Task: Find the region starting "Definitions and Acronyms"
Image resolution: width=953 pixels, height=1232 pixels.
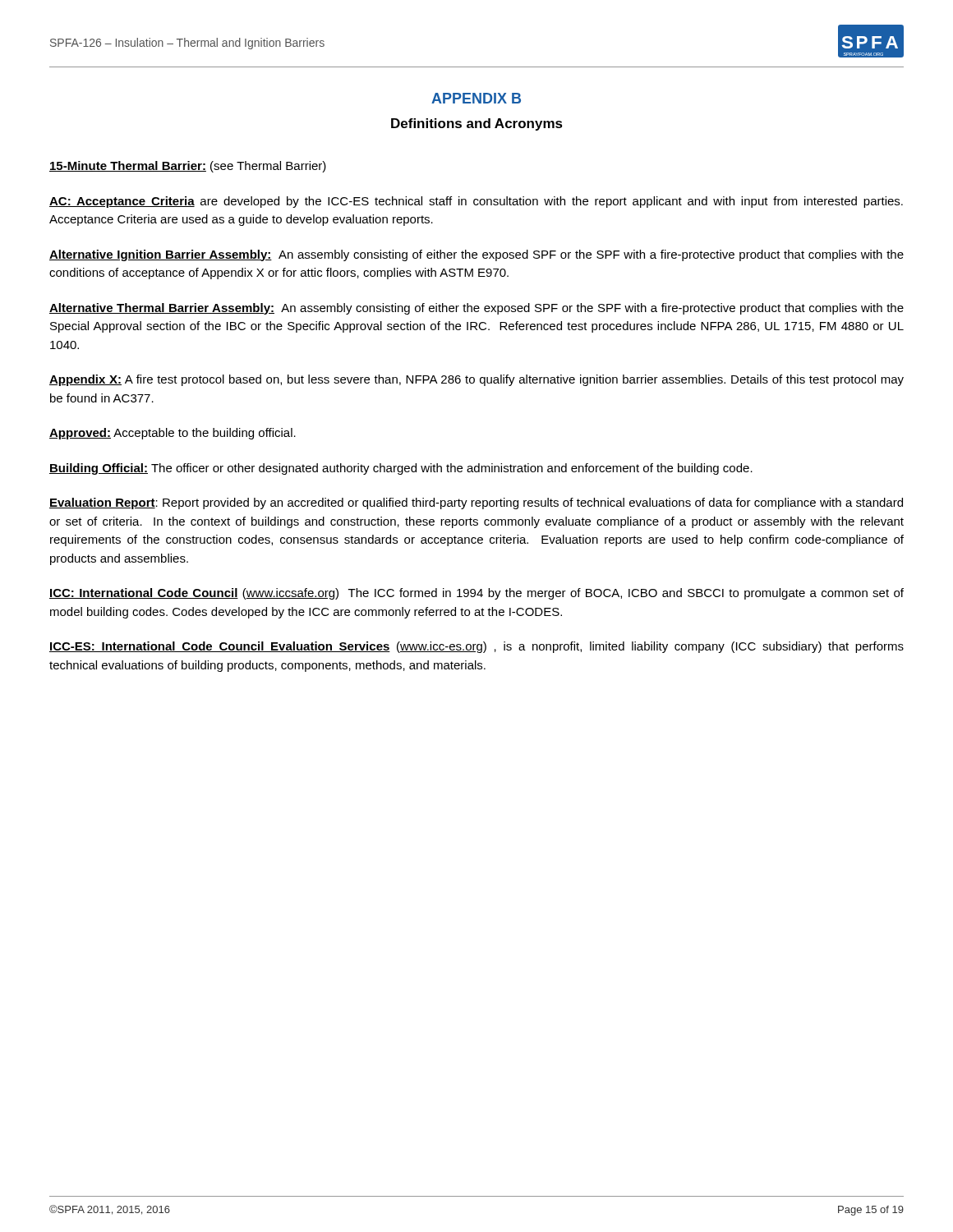Action: coord(476,124)
